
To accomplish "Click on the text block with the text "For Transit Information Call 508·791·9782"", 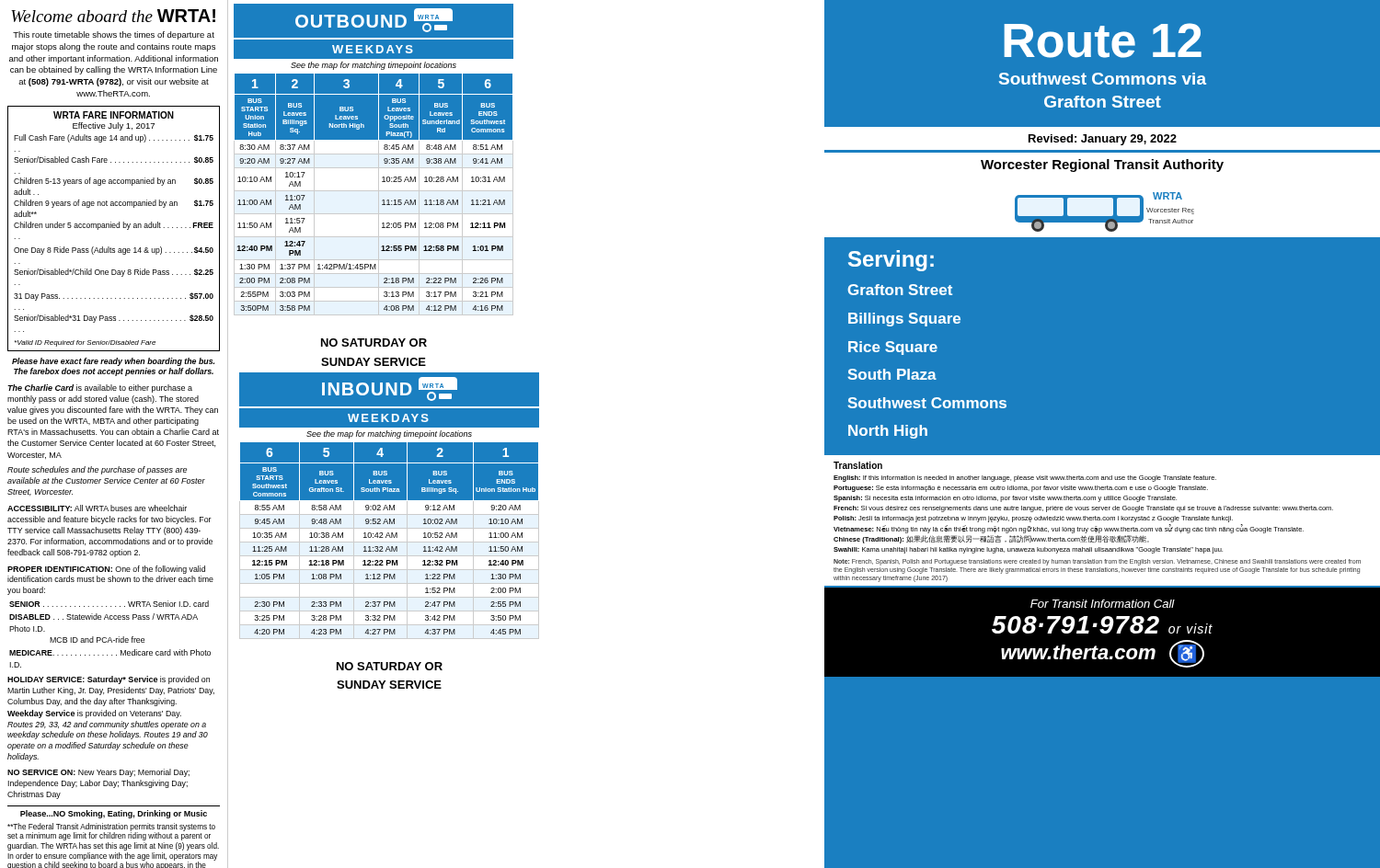I will pos(1102,632).
